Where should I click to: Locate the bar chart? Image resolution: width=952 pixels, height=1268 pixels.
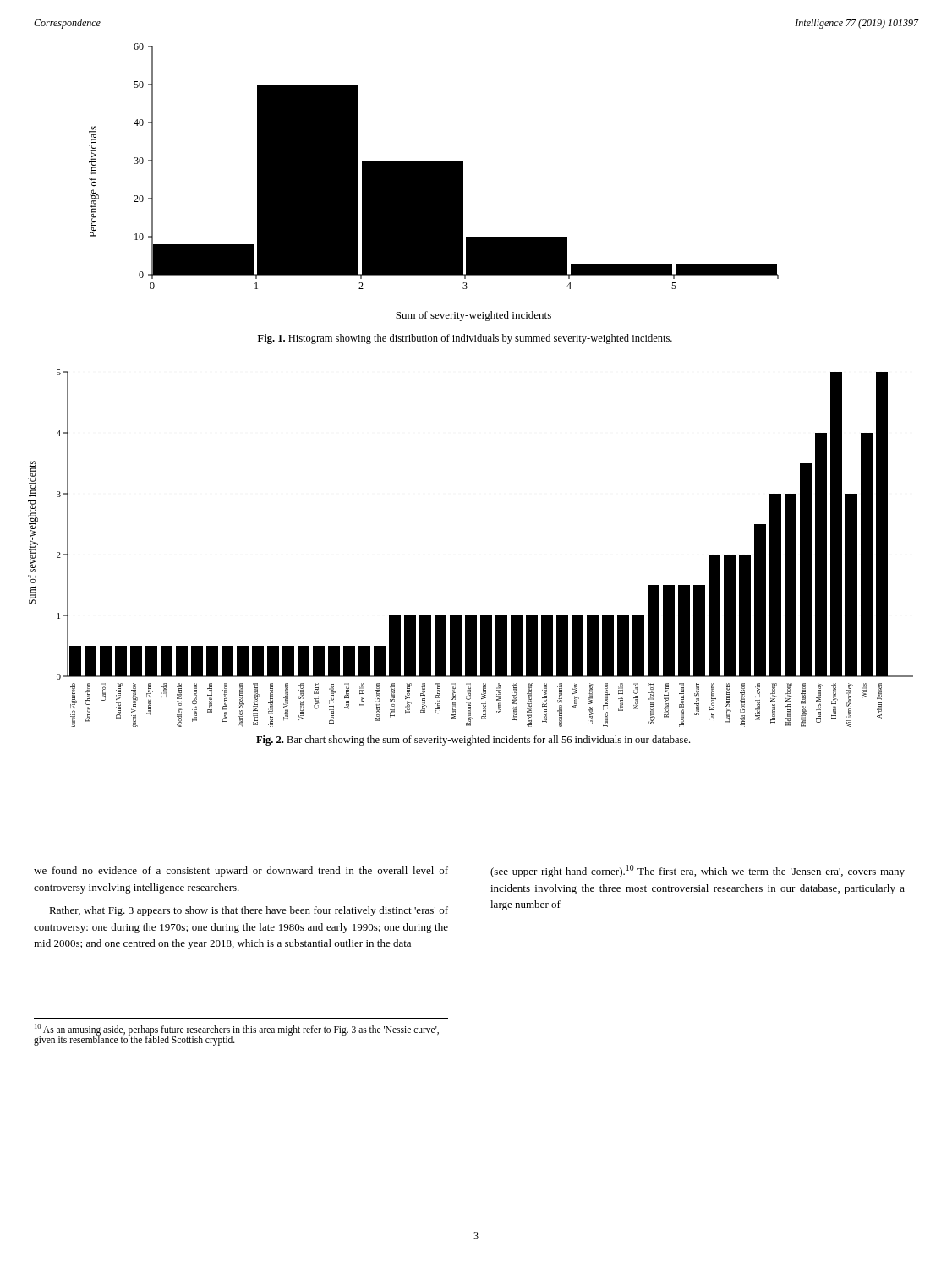pos(473,555)
